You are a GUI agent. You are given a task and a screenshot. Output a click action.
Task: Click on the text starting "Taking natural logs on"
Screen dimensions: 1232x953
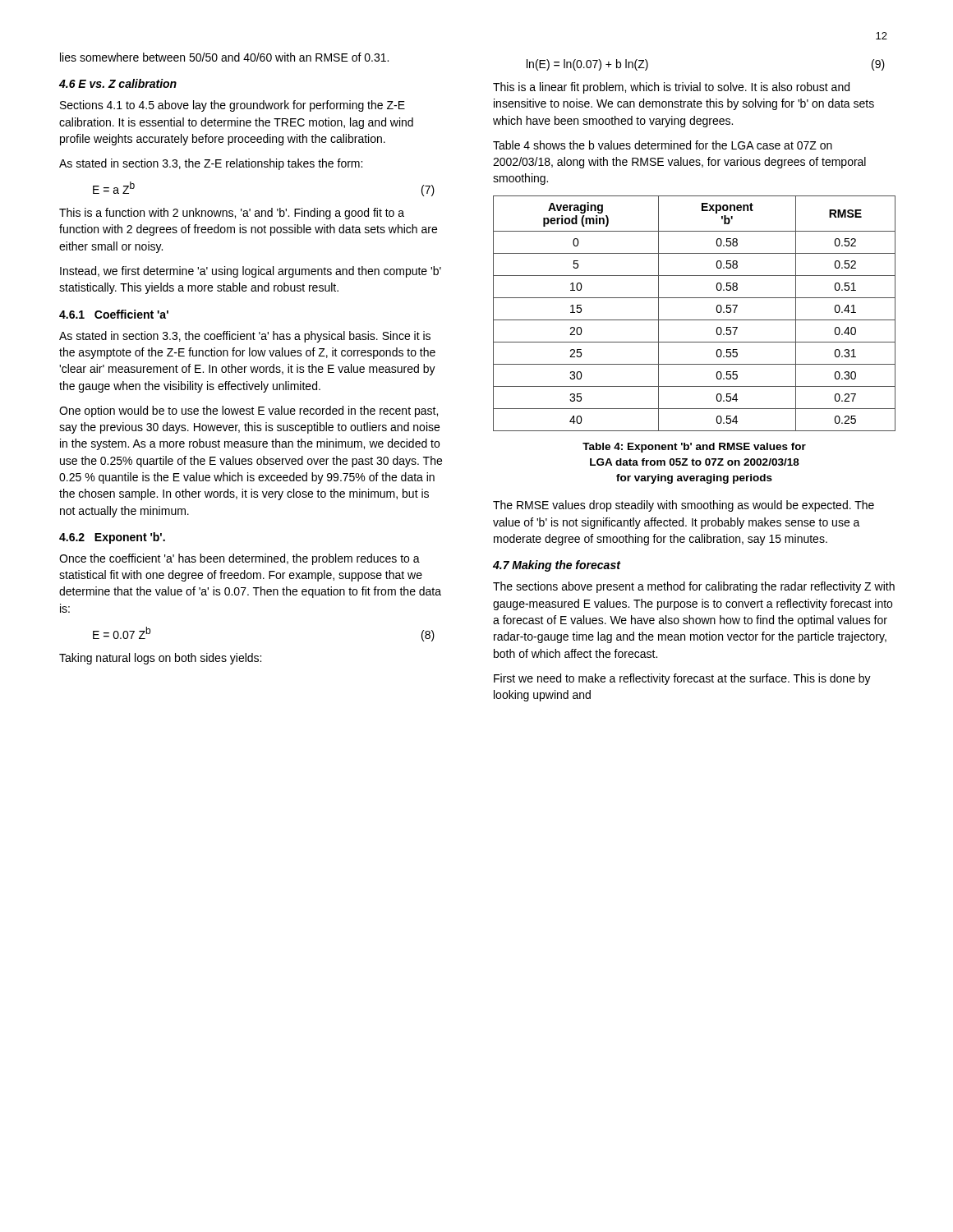[x=161, y=658]
